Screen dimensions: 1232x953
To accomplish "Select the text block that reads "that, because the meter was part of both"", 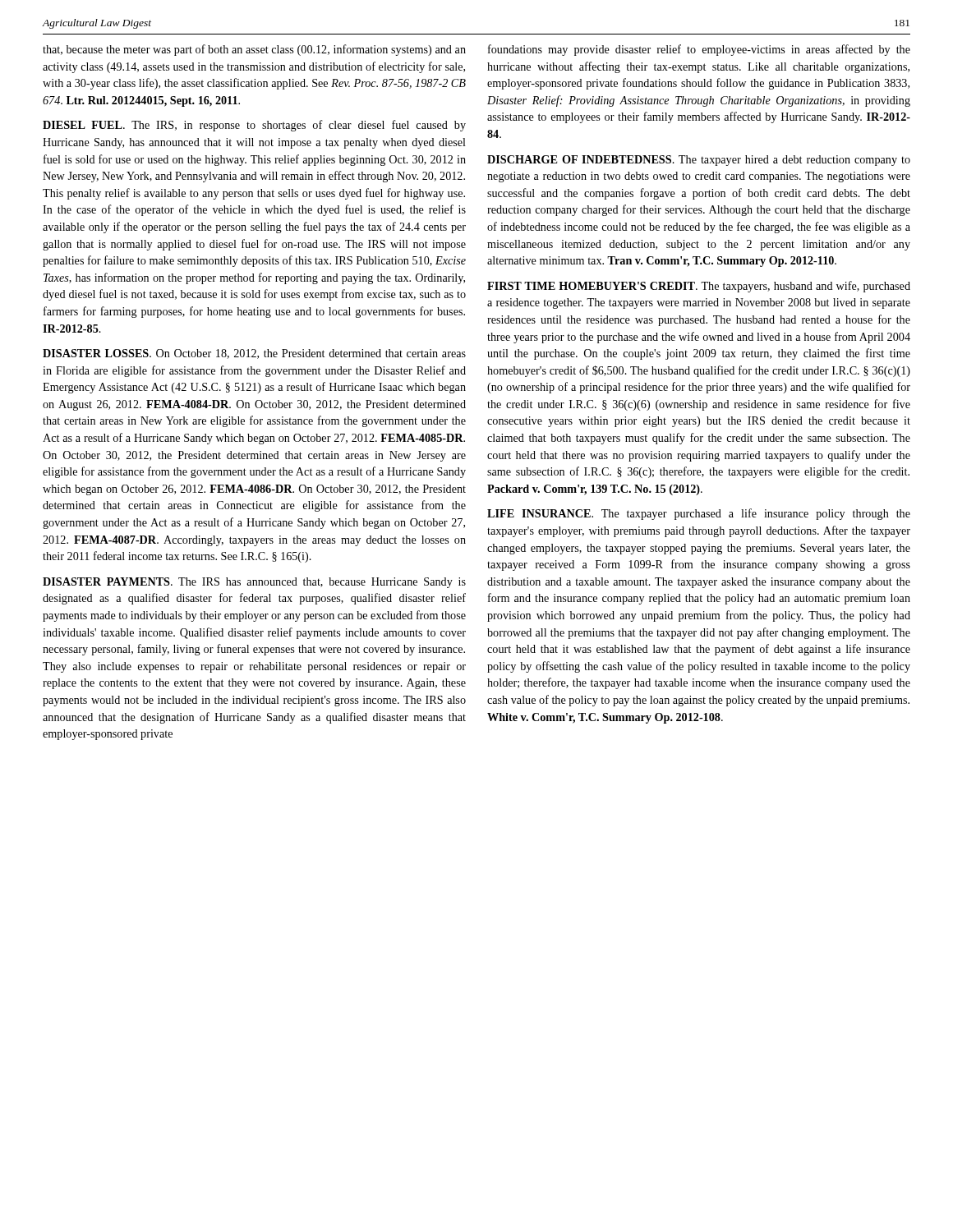I will click(x=254, y=75).
